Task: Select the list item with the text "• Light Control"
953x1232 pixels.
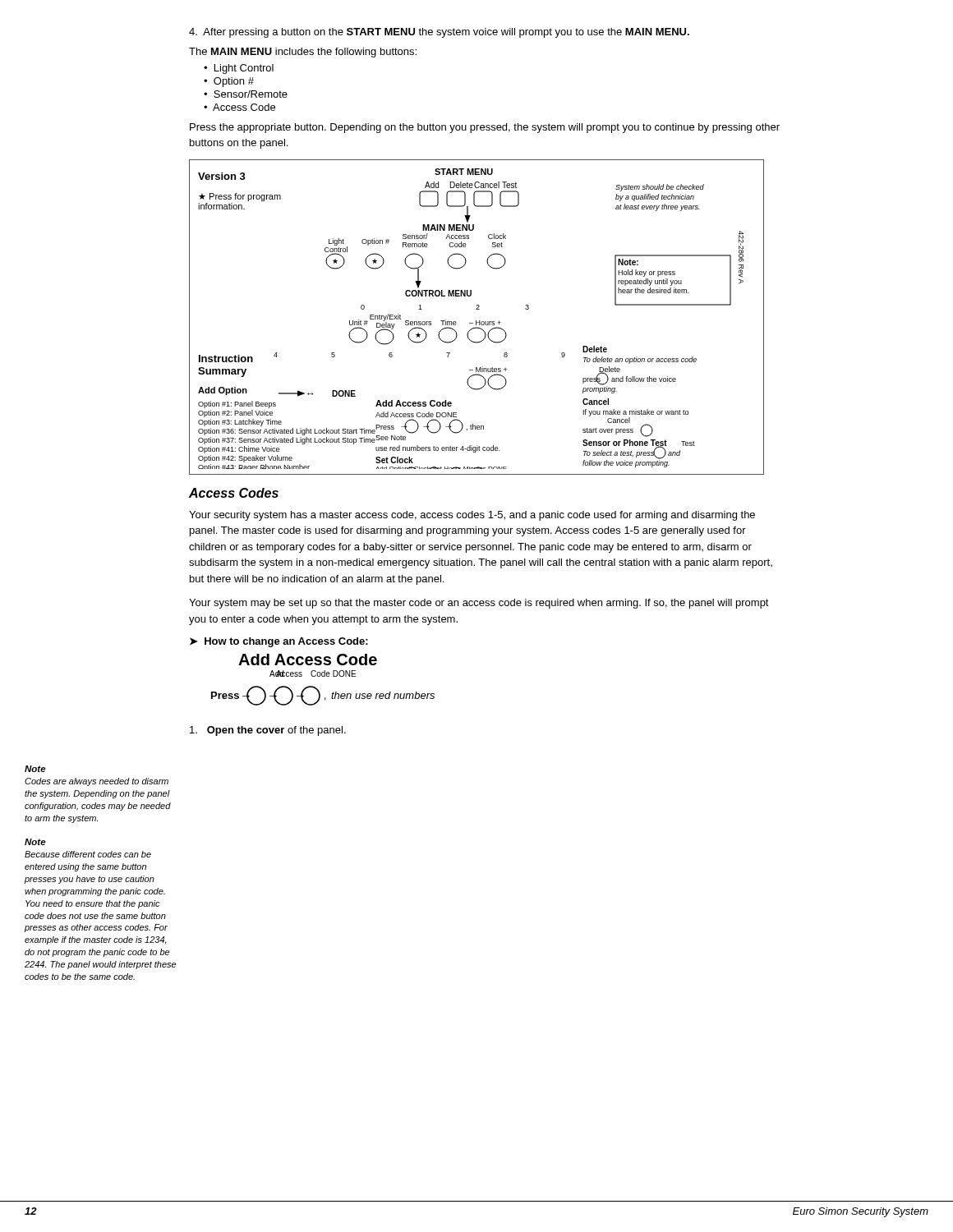Action: click(x=239, y=68)
